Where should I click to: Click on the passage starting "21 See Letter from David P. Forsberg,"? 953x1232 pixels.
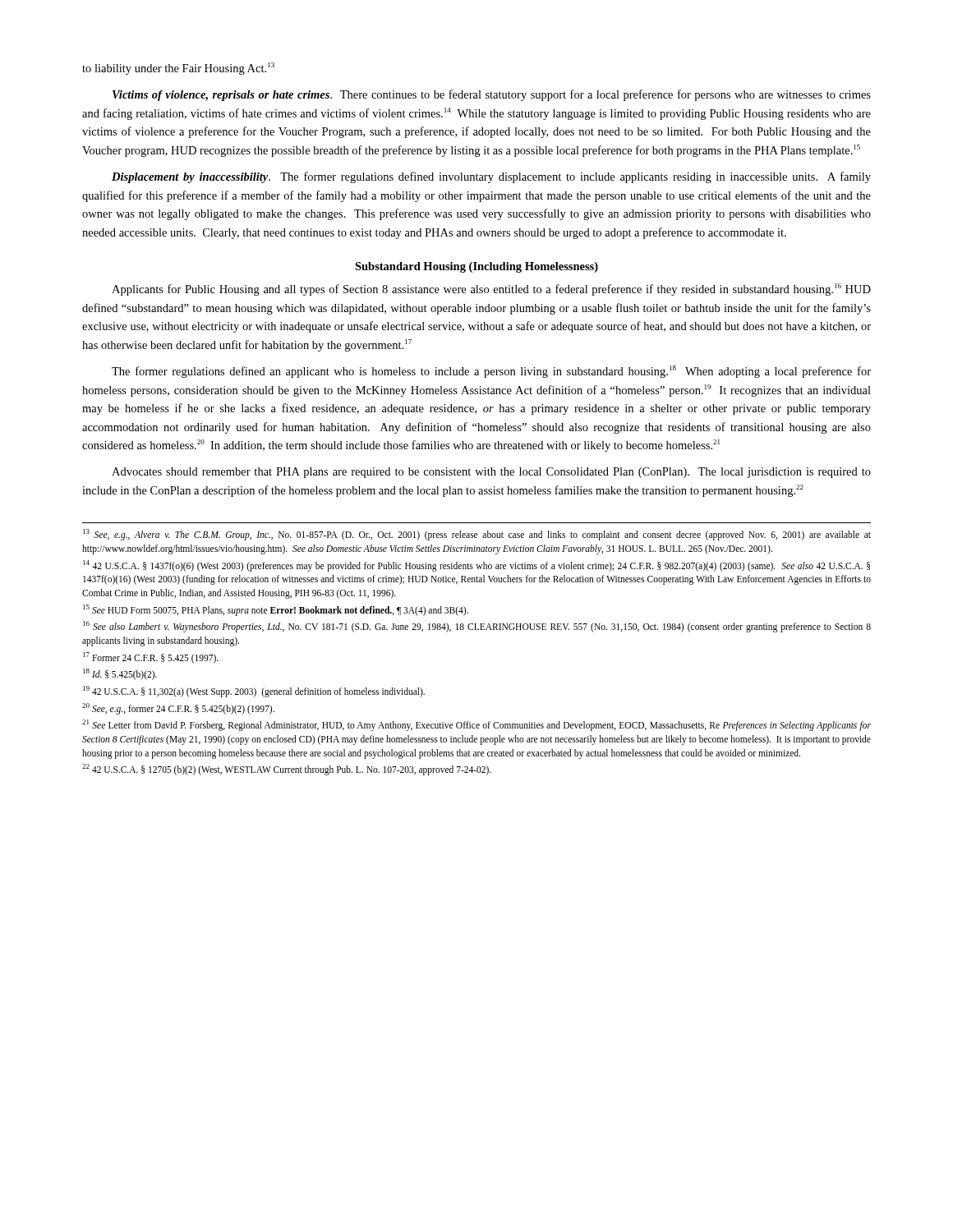[476, 738]
